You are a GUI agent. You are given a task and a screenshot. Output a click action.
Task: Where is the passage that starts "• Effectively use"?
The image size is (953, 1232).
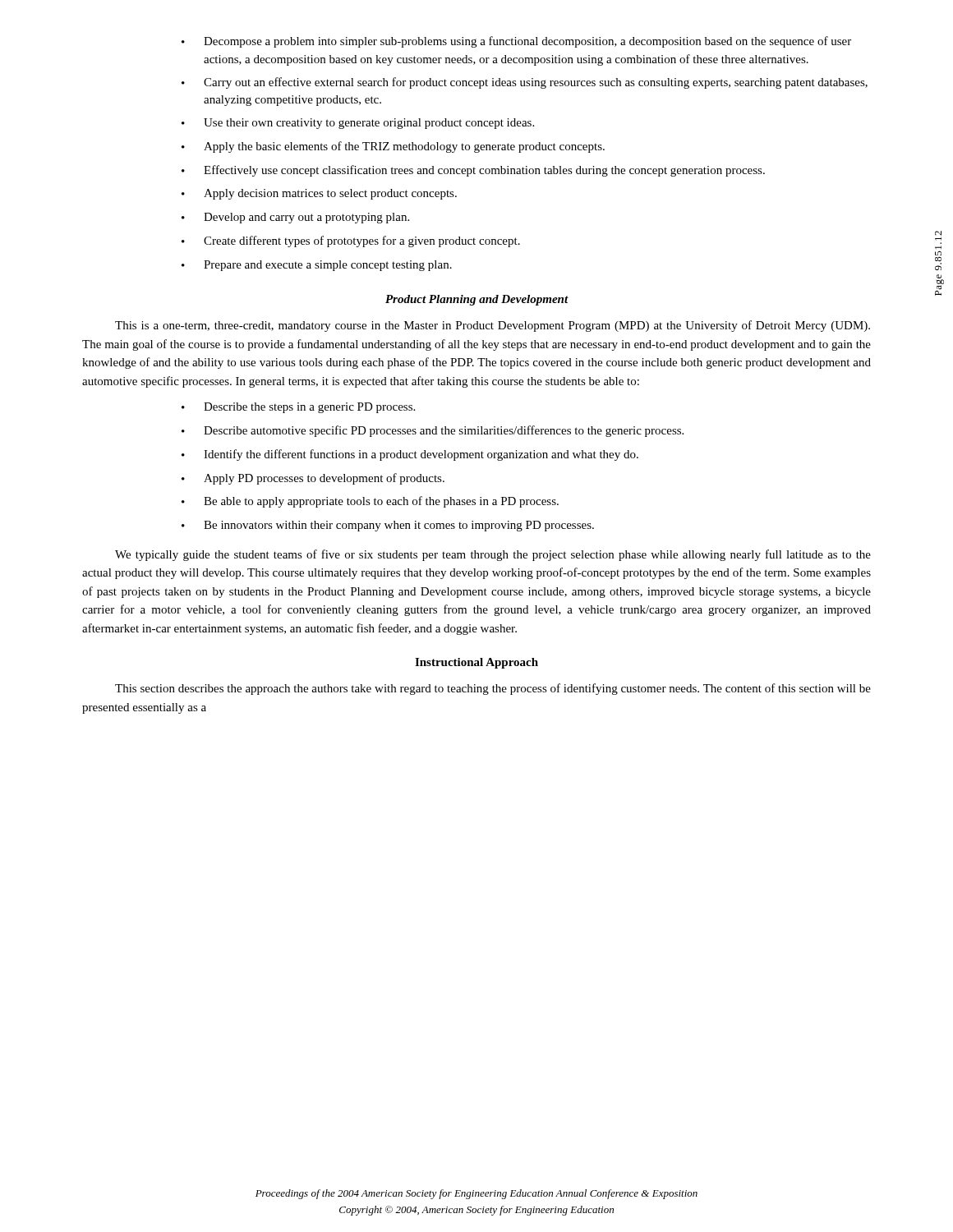click(x=526, y=171)
